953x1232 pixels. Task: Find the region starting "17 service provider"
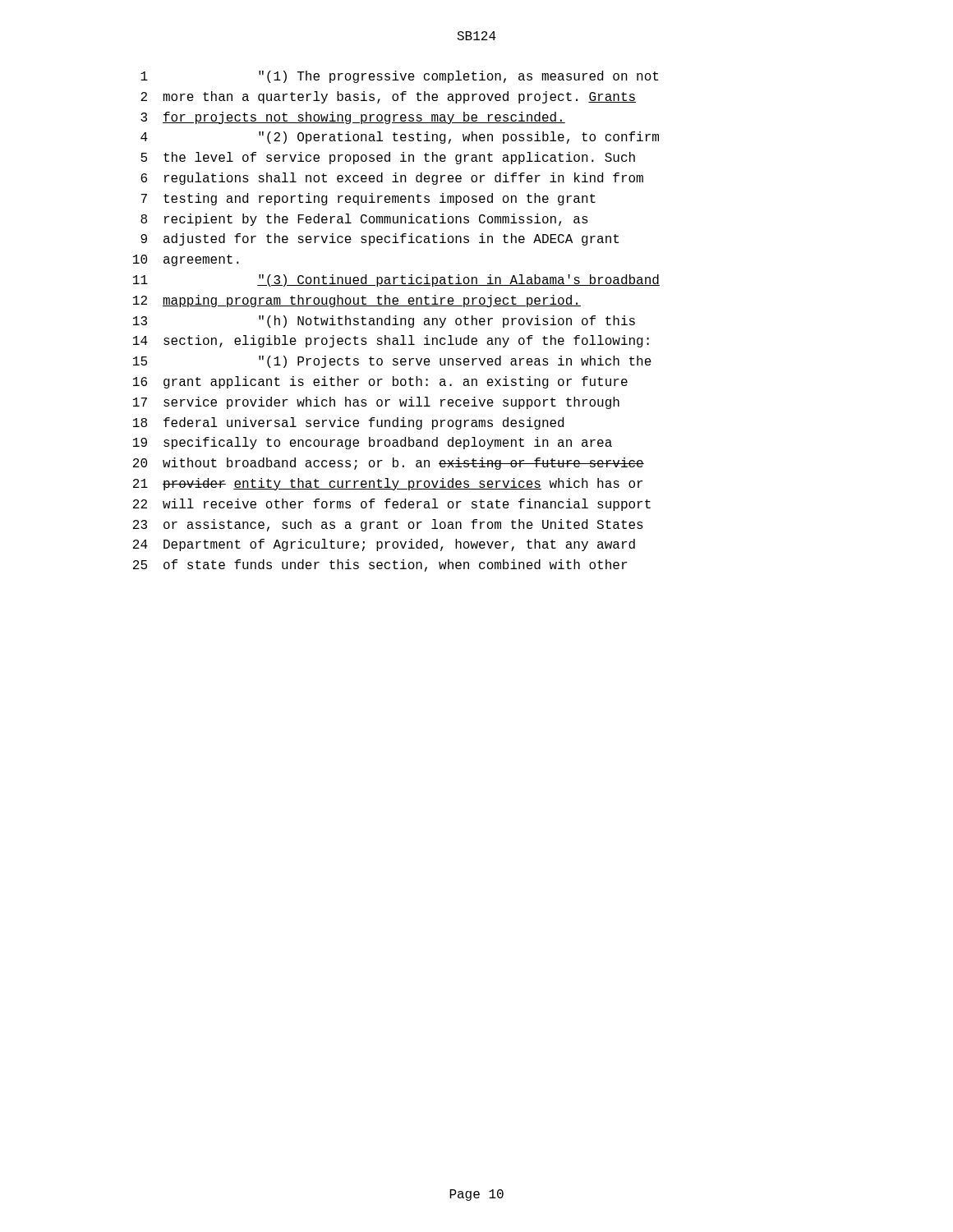[x=493, y=403]
